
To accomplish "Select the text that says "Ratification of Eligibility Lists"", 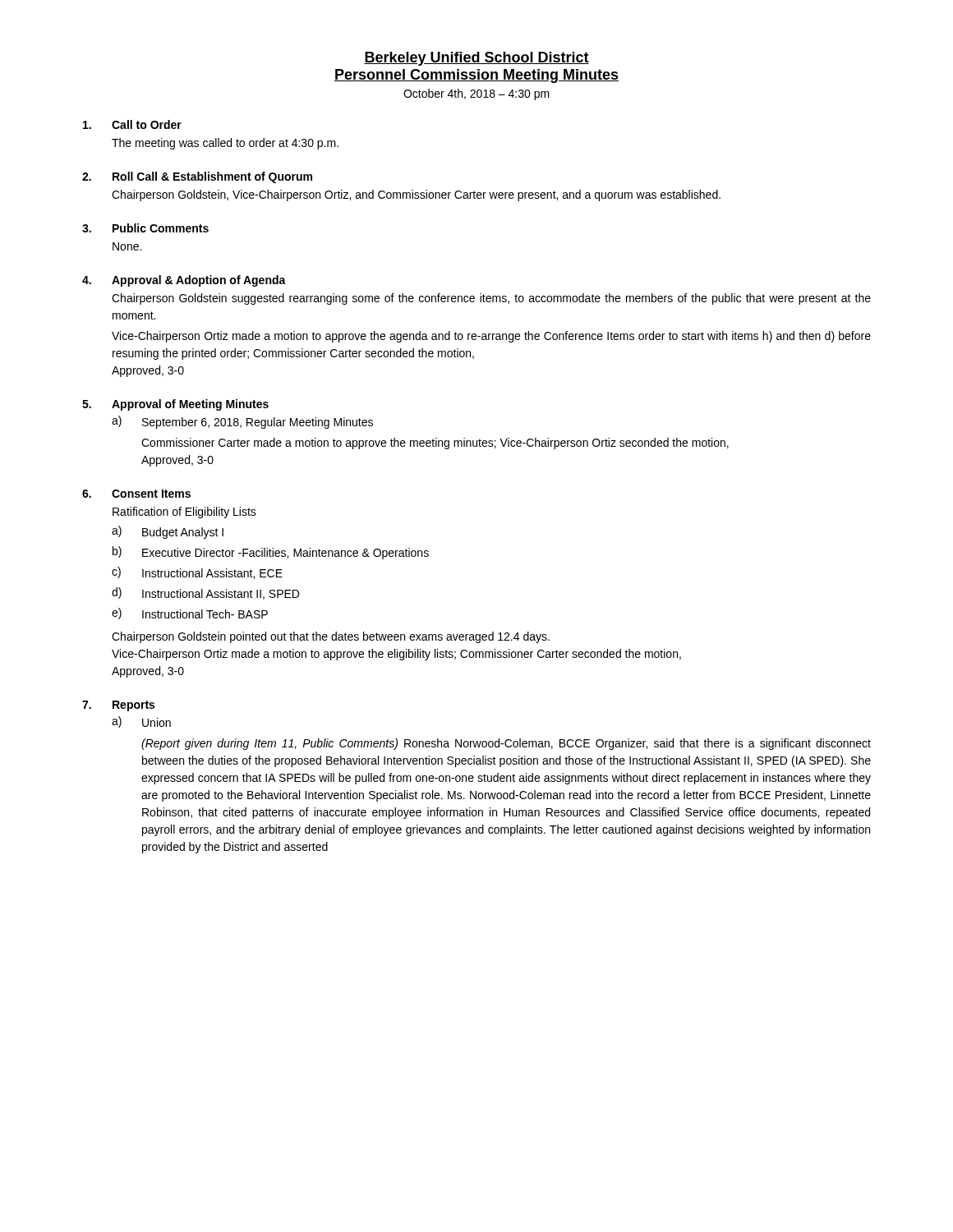I will pyautogui.click(x=184, y=512).
